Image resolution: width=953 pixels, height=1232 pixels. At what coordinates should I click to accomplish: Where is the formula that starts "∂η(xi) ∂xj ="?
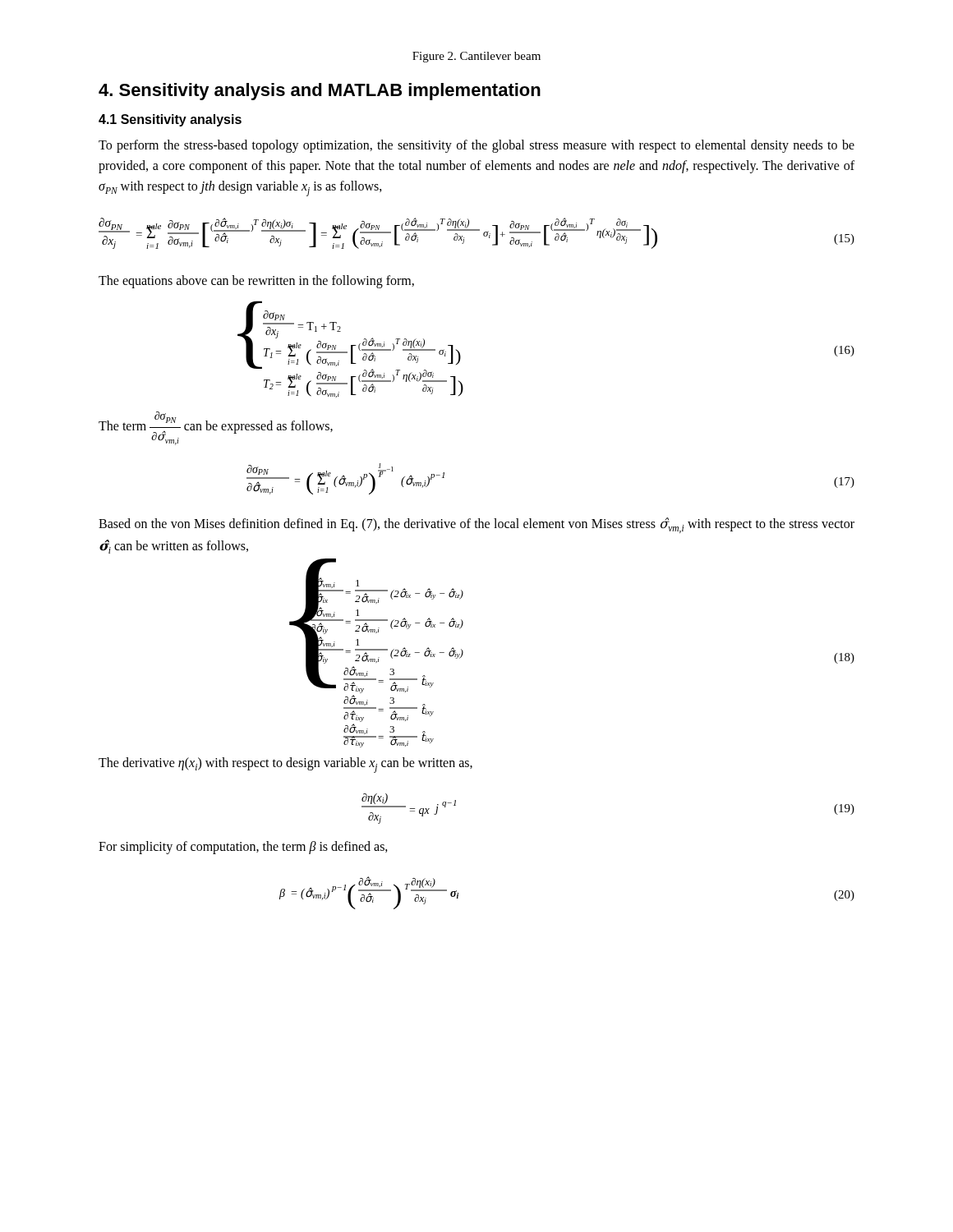point(383,807)
